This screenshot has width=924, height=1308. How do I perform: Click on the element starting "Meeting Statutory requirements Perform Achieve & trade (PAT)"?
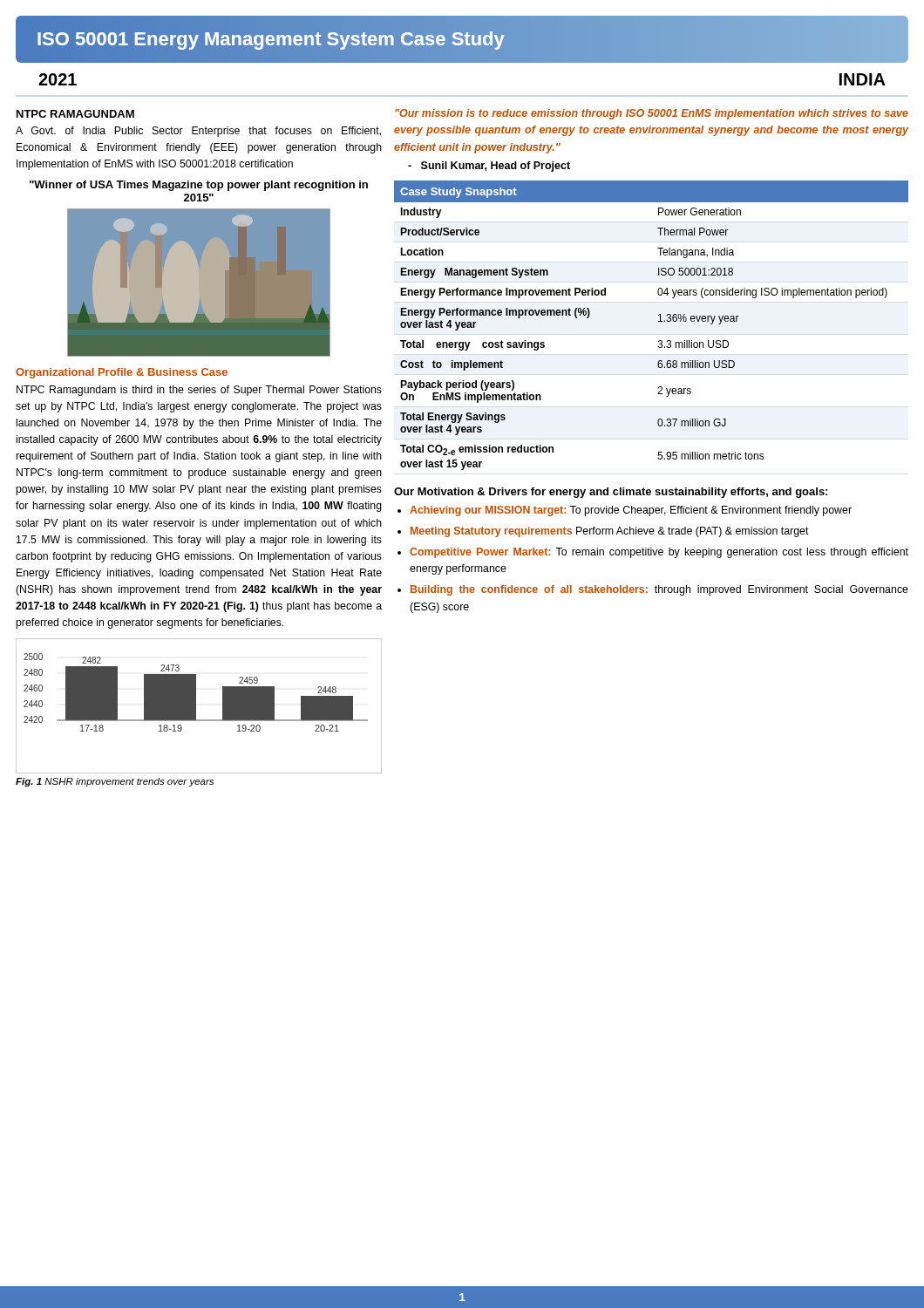[x=609, y=531]
